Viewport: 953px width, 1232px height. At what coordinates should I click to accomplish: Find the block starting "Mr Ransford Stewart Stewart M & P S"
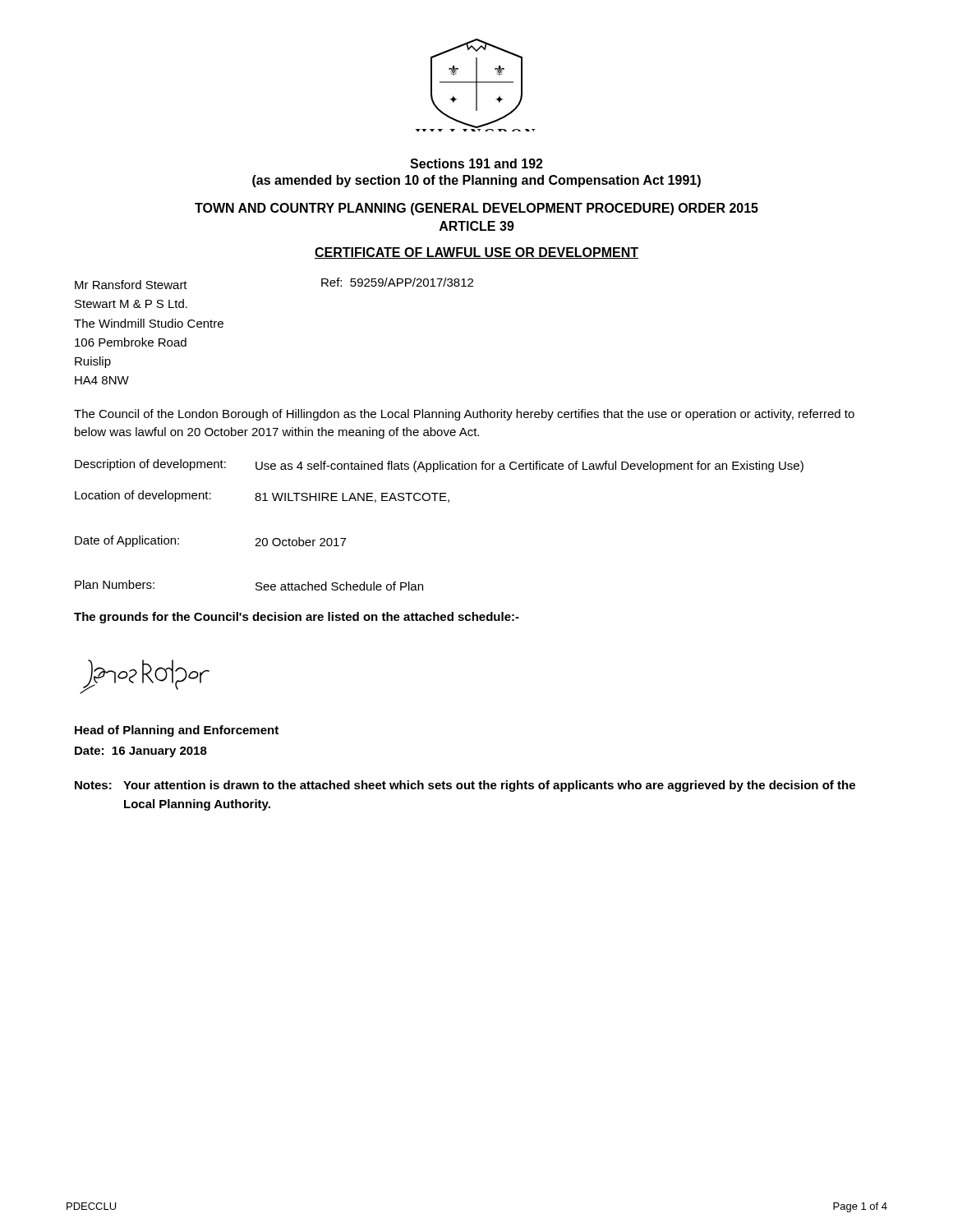click(x=149, y=332)
